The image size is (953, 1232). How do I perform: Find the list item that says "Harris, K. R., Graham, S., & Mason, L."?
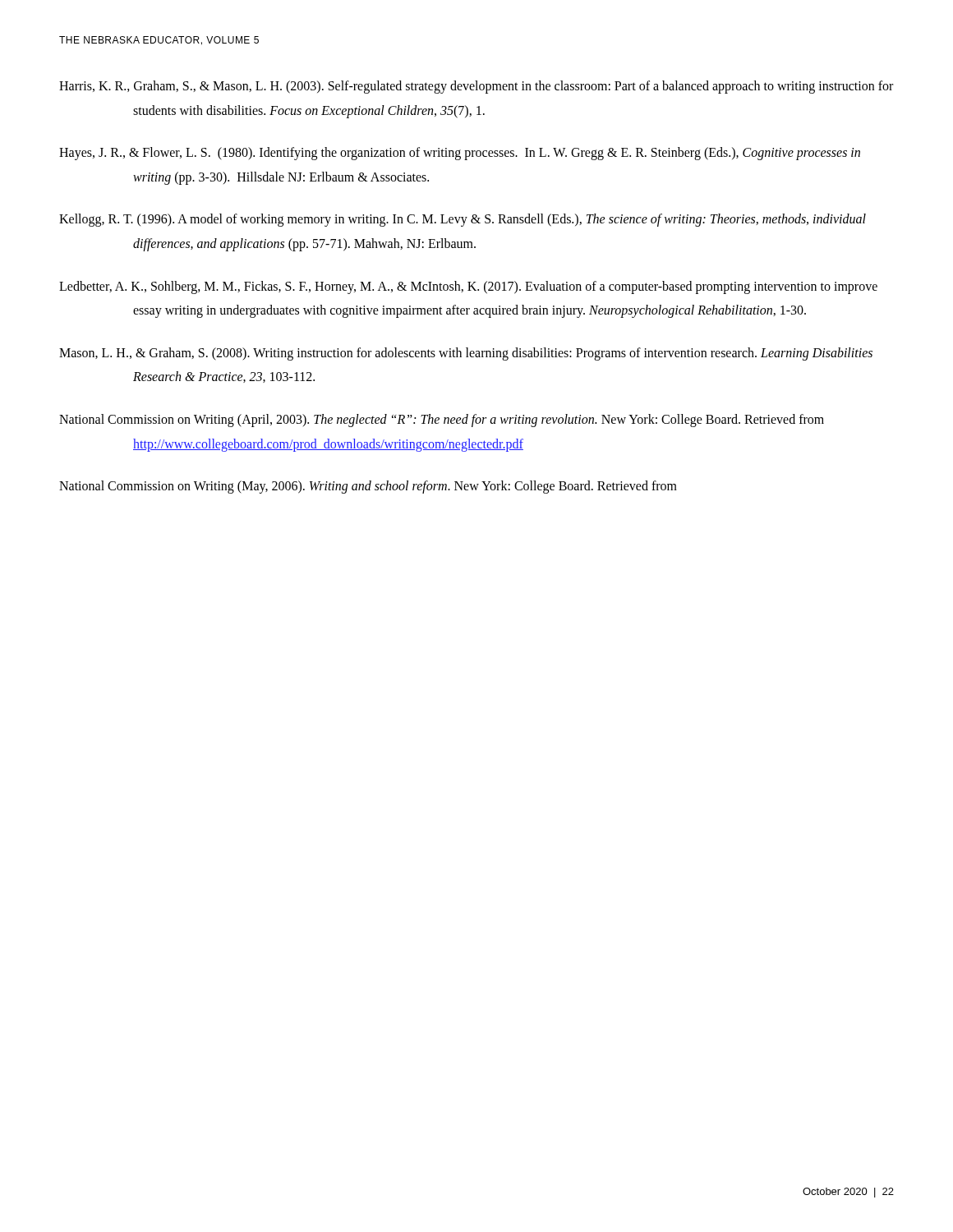click(476, 98)
